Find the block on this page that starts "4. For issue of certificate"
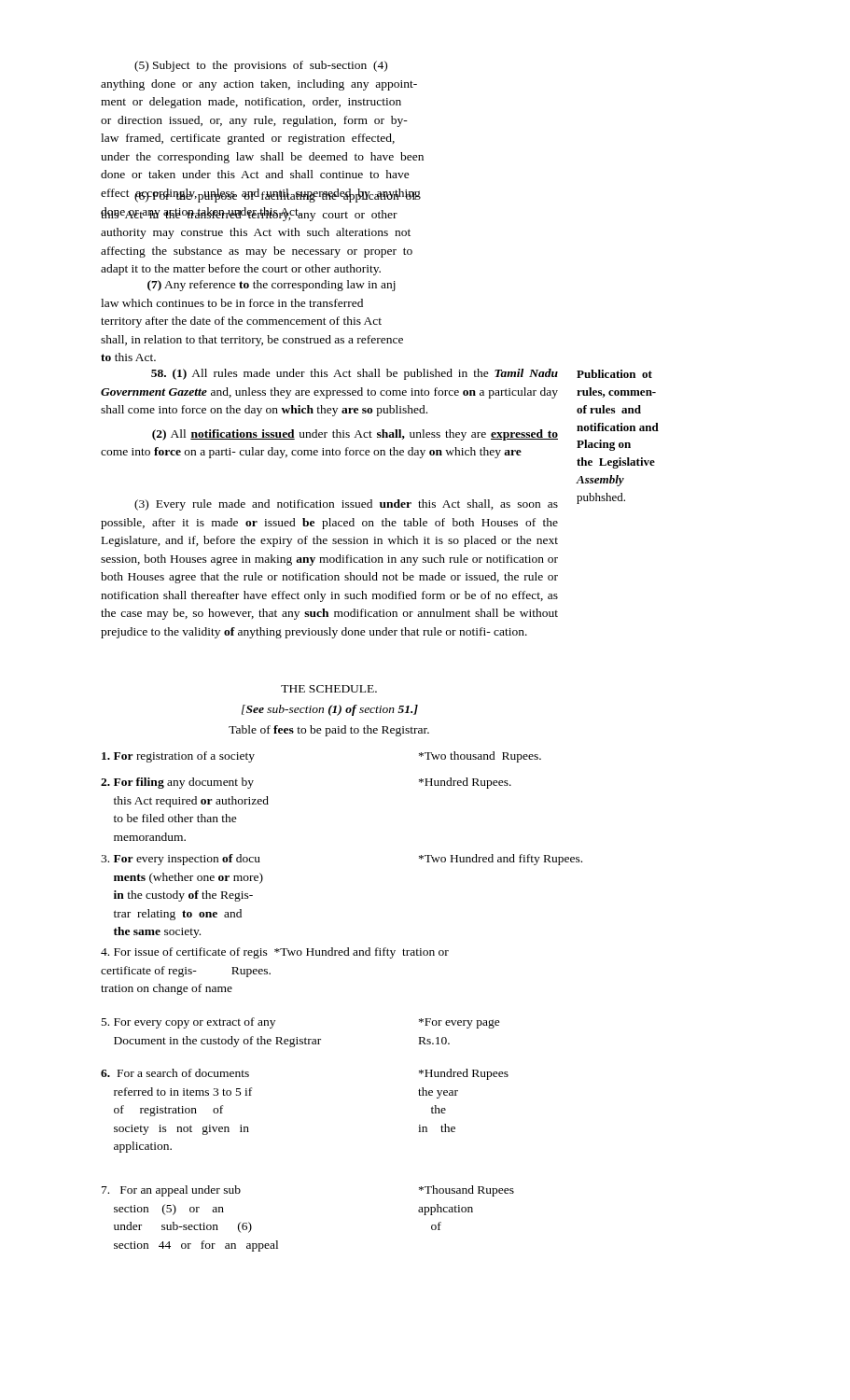The height and width of the screenshot is (1400, 850). [275, 970]
